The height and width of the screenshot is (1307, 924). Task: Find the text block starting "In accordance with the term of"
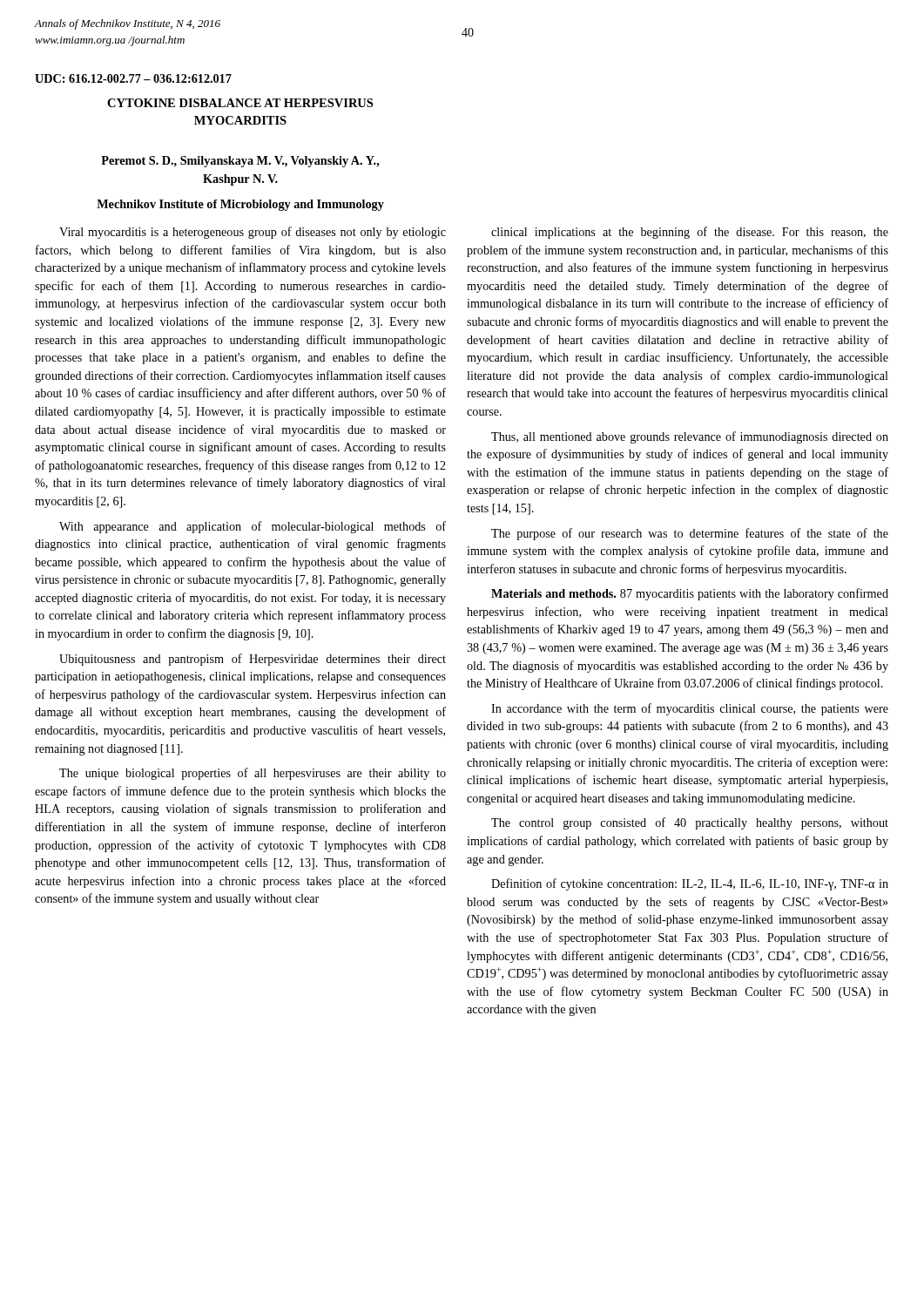tap(678, 753)
